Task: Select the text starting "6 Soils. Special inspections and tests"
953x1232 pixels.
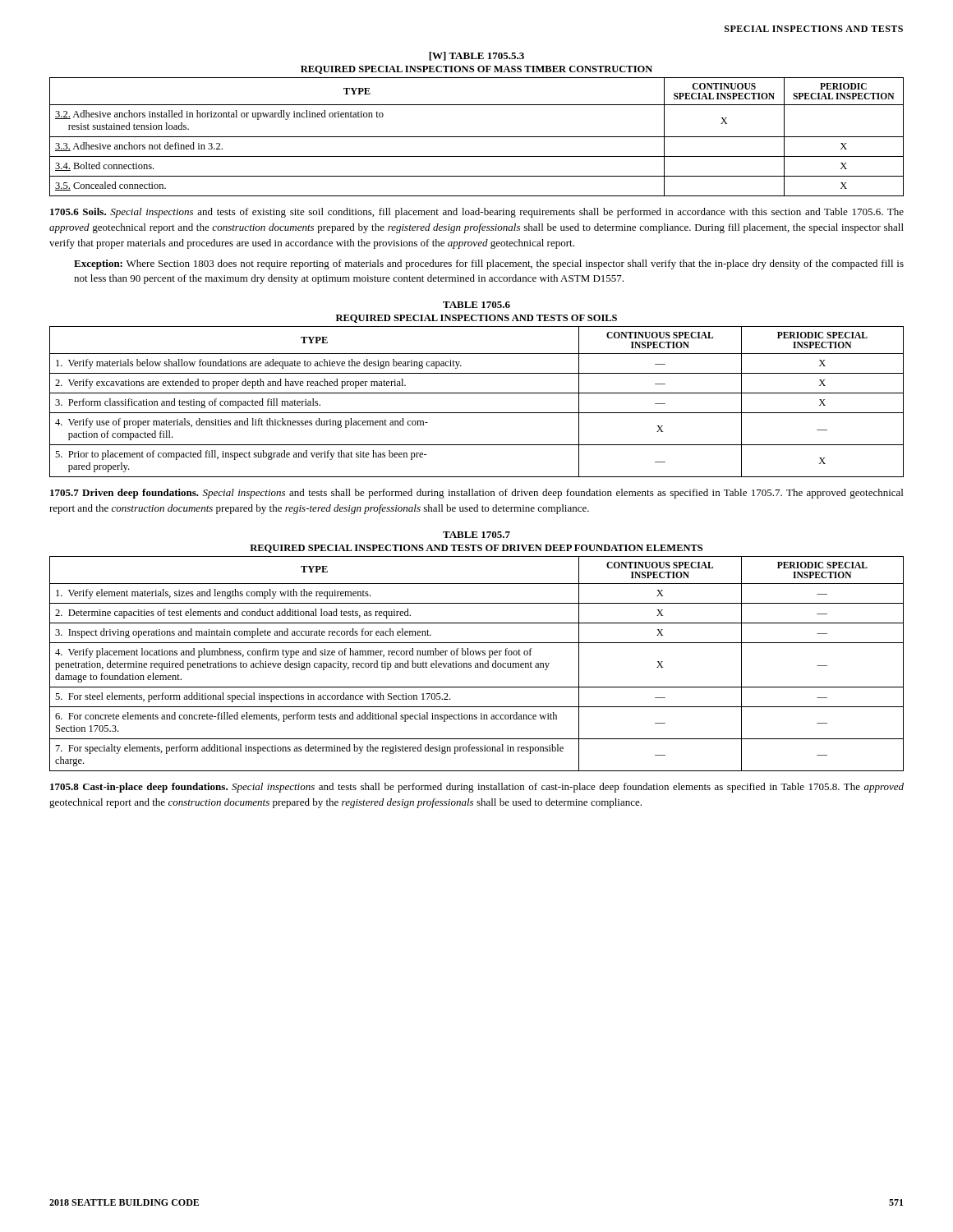Action: [x=476, y=227]
